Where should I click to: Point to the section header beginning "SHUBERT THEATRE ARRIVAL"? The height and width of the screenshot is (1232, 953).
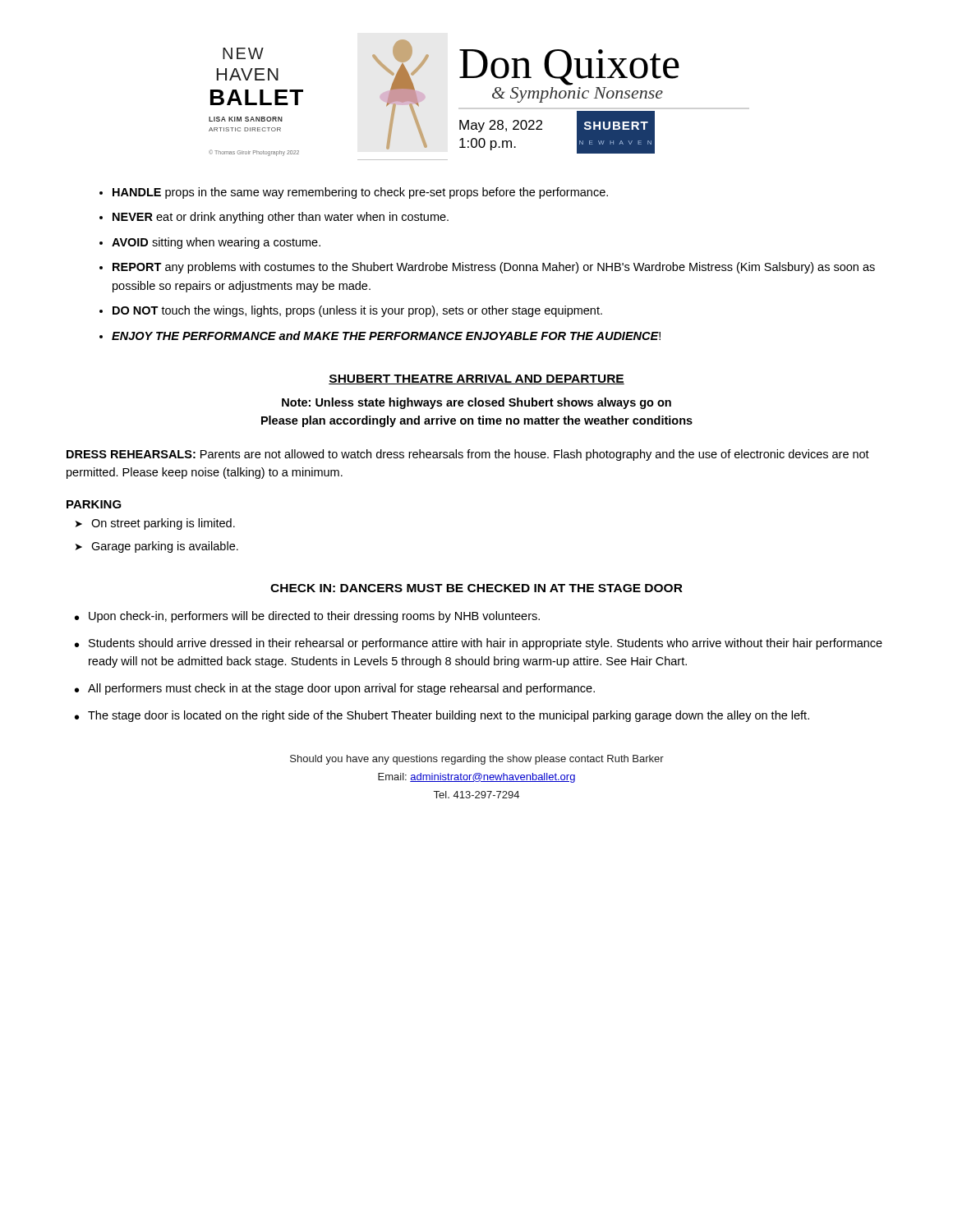coord(476,378)
